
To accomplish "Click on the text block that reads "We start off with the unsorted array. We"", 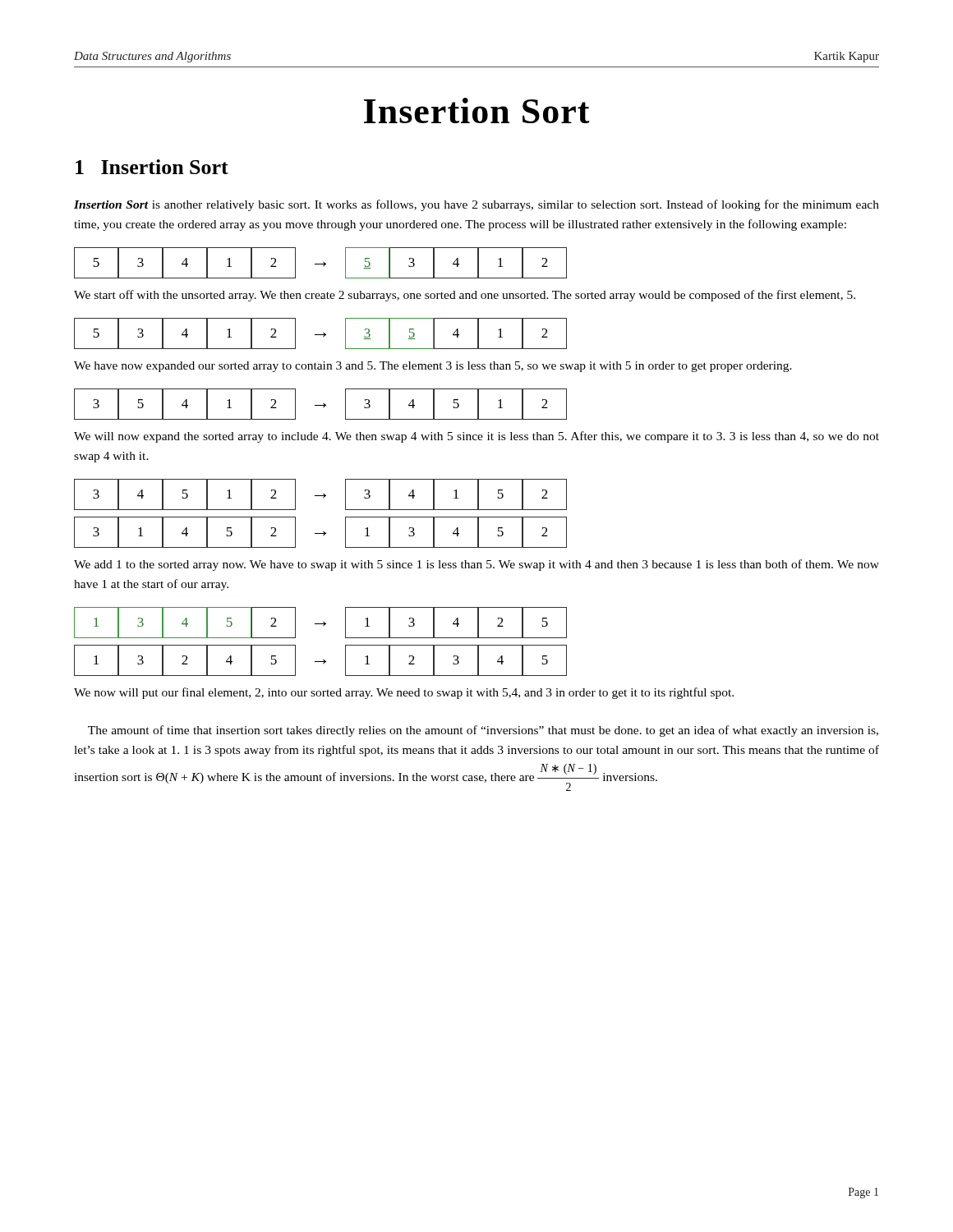I will [465, 295].
